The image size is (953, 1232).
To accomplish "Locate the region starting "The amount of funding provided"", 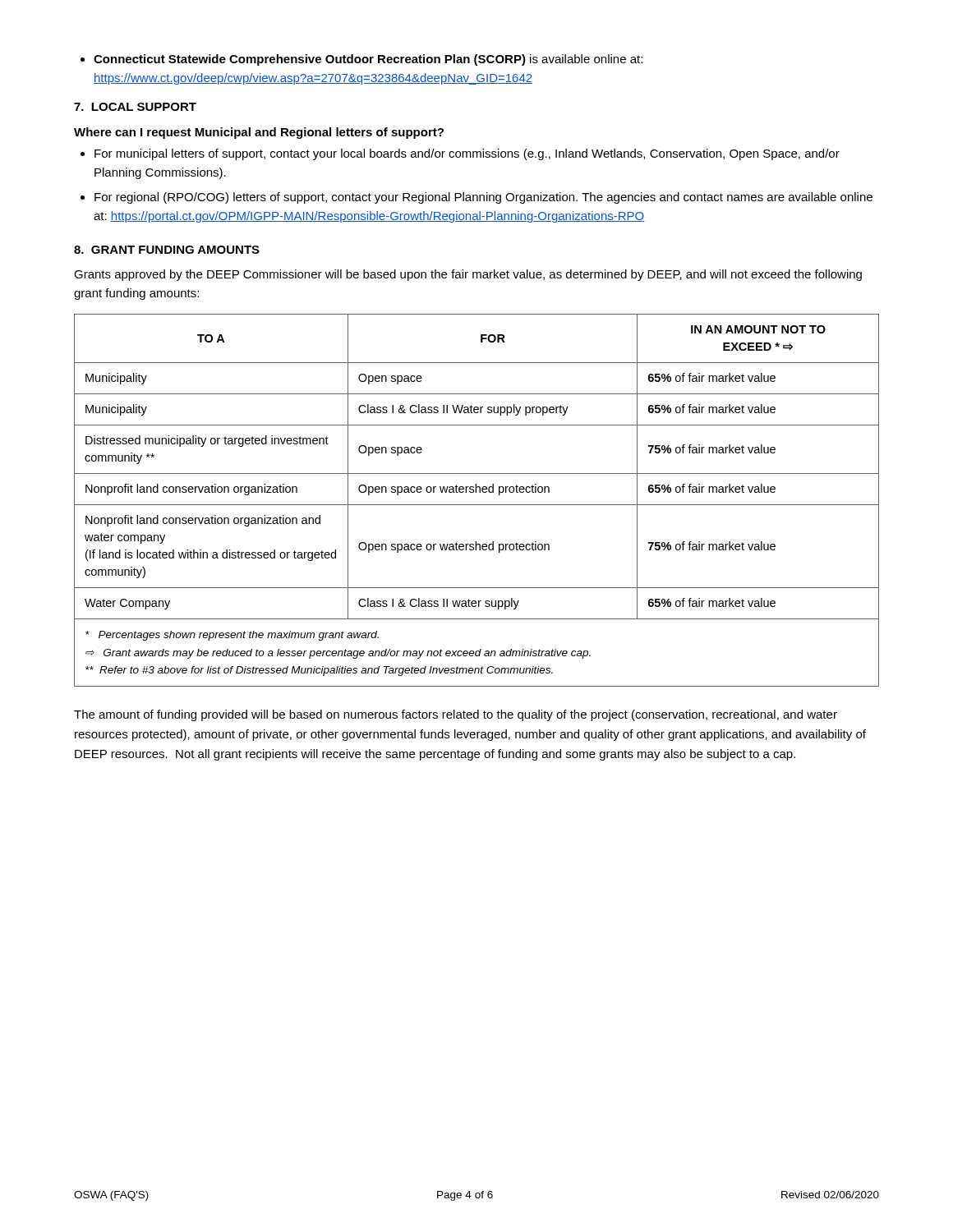I will (x=470, y=734).
